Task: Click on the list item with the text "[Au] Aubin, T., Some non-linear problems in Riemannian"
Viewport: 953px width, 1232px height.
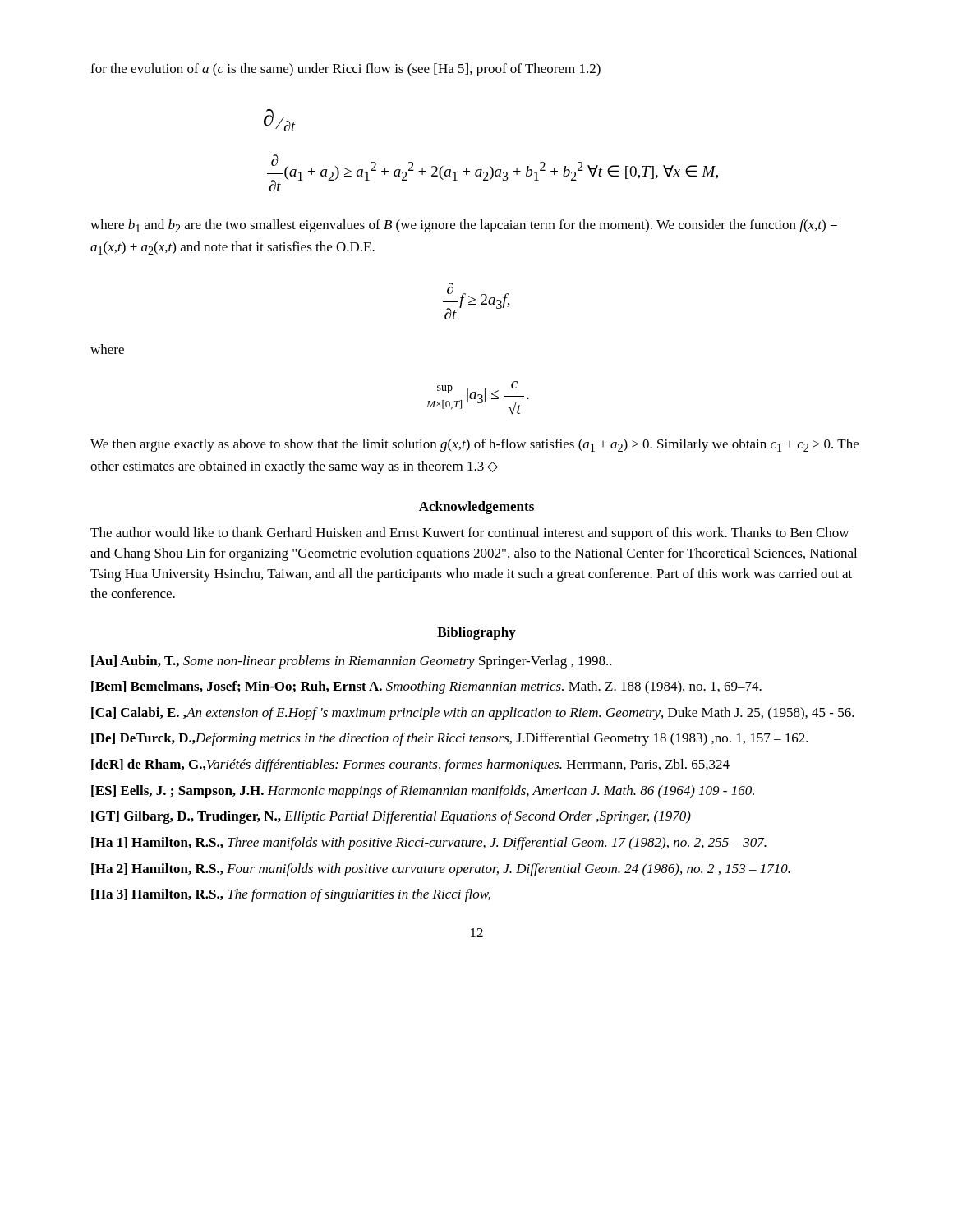Action: point(351,660)
